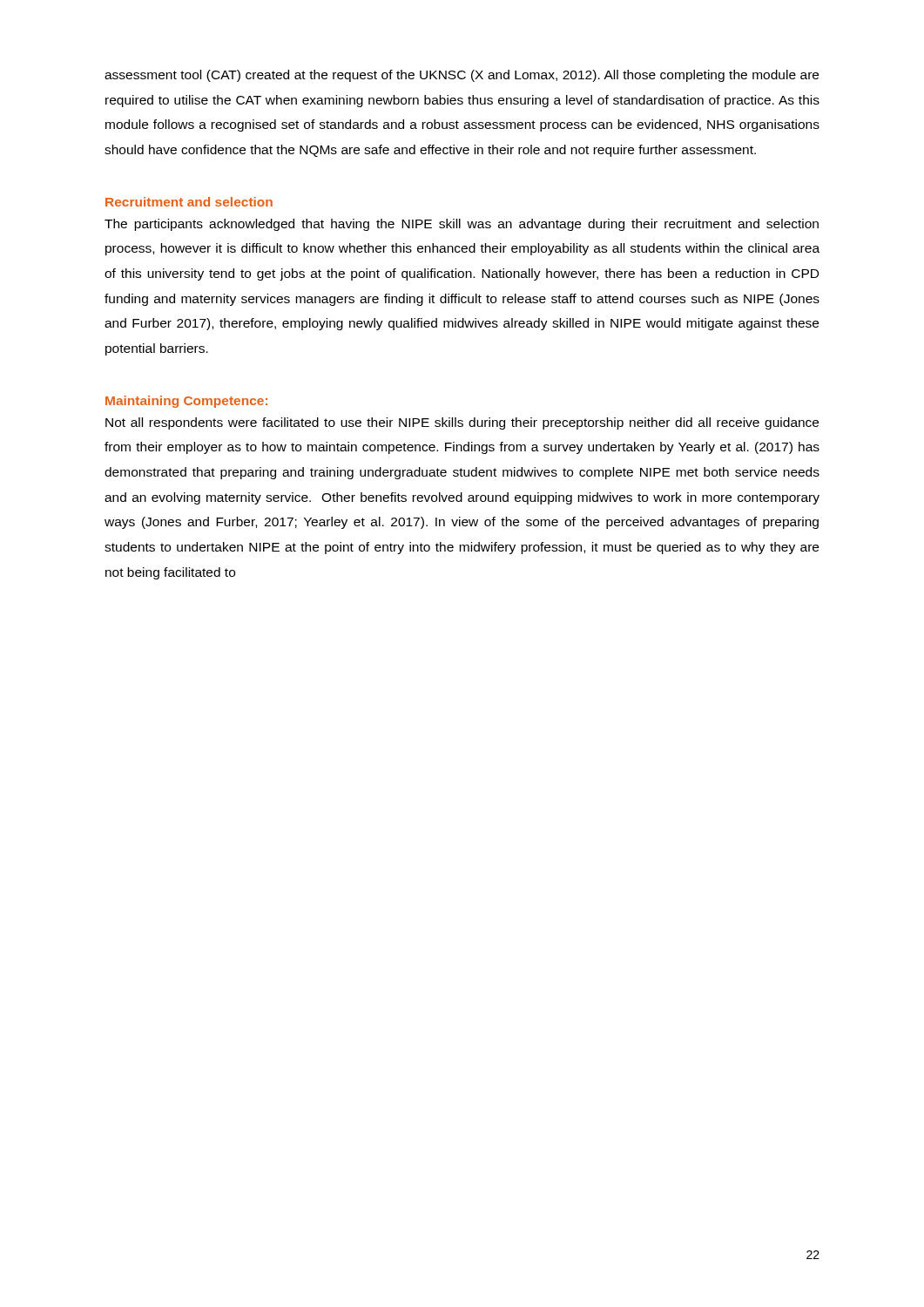The width and height of the screenshot is (924, 1307).
Task: Find the text block that reads "The participants acknowledged"
Action: [x=462, y=286]
